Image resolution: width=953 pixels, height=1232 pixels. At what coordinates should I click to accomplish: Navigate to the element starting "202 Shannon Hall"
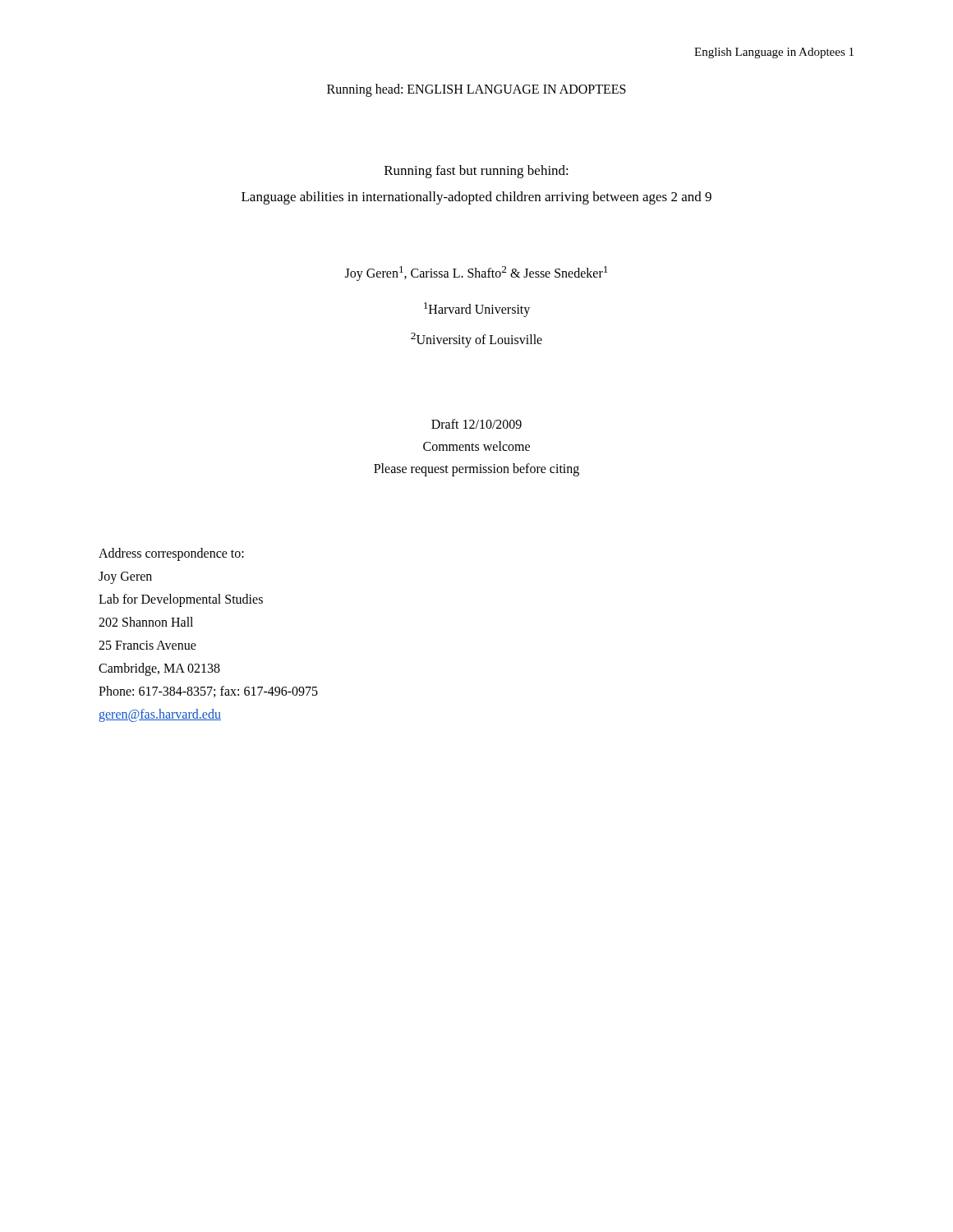pyautogui.click(x=146, y=622)
